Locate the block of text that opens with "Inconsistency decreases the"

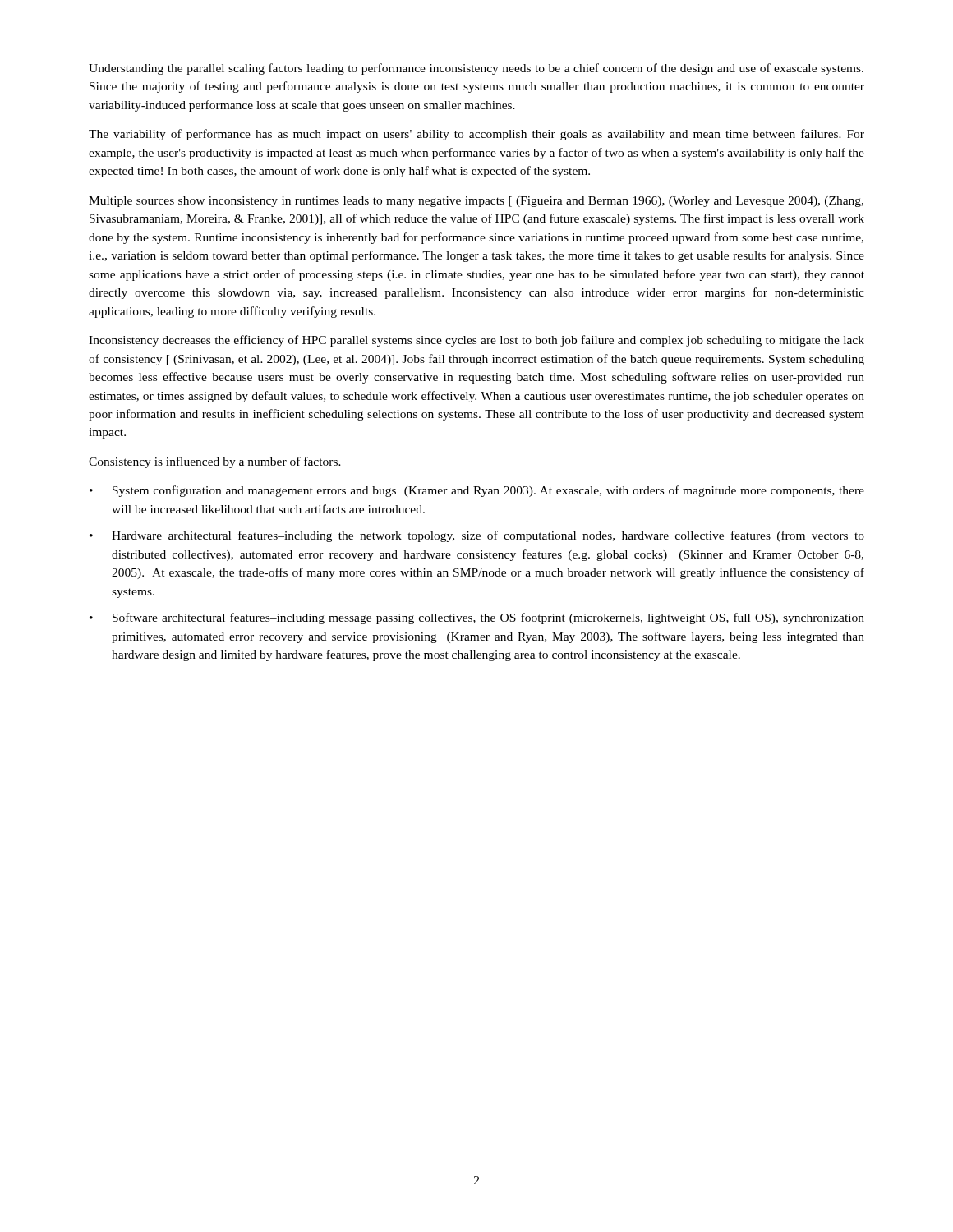point(476,386)
